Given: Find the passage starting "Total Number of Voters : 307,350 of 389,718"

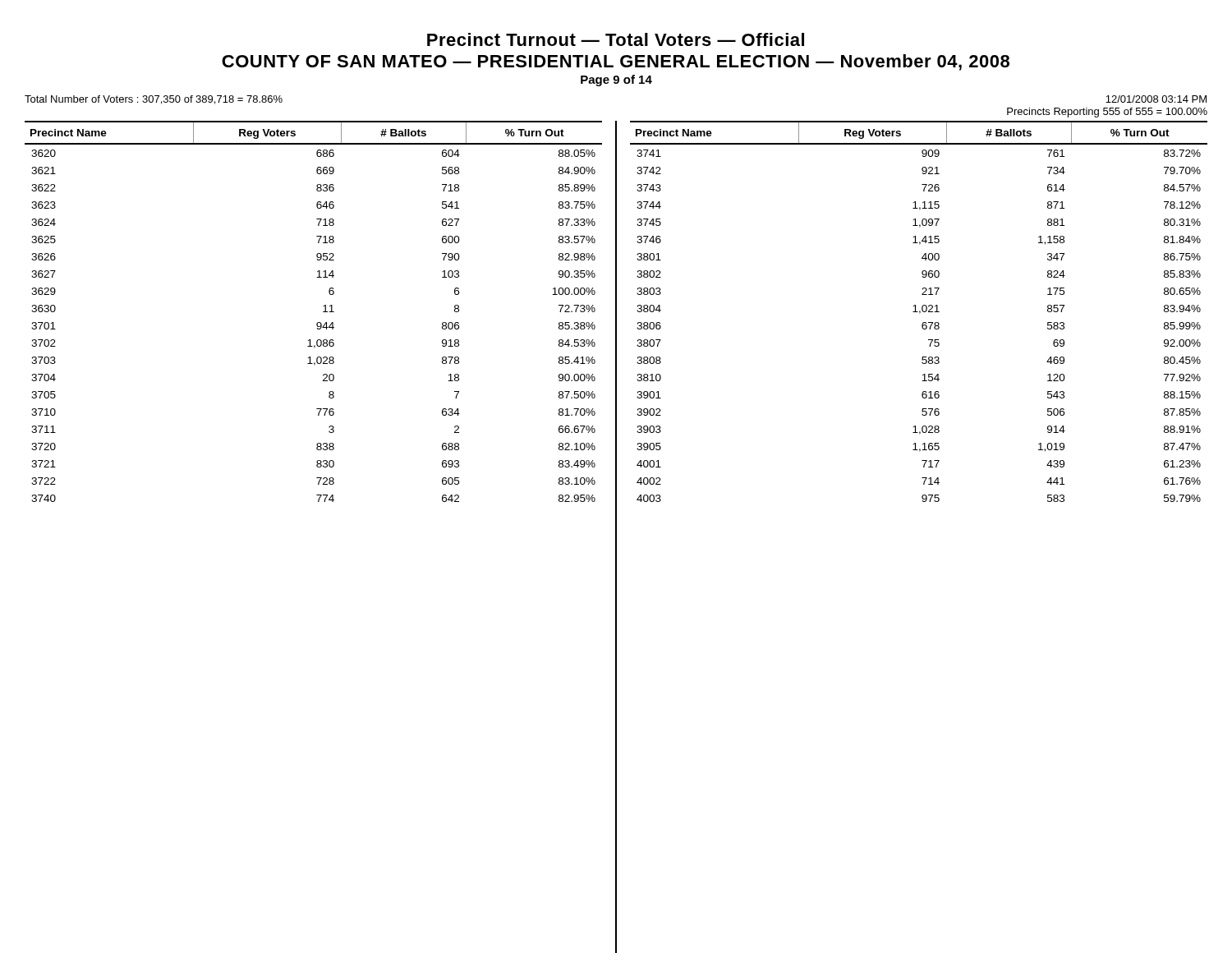Looking at the screenshot, I should coord(154,99).
